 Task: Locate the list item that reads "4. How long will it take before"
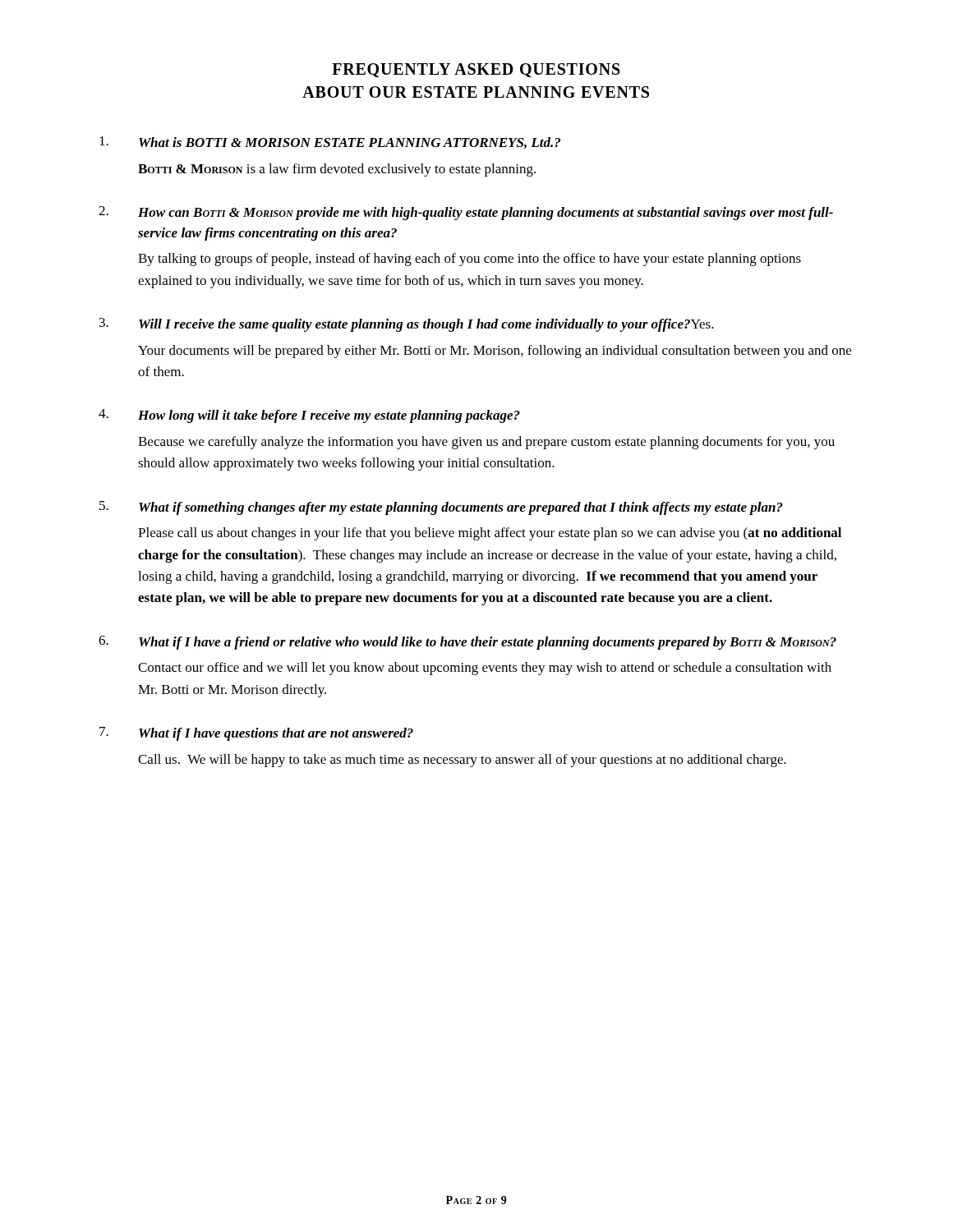point(476,440)
